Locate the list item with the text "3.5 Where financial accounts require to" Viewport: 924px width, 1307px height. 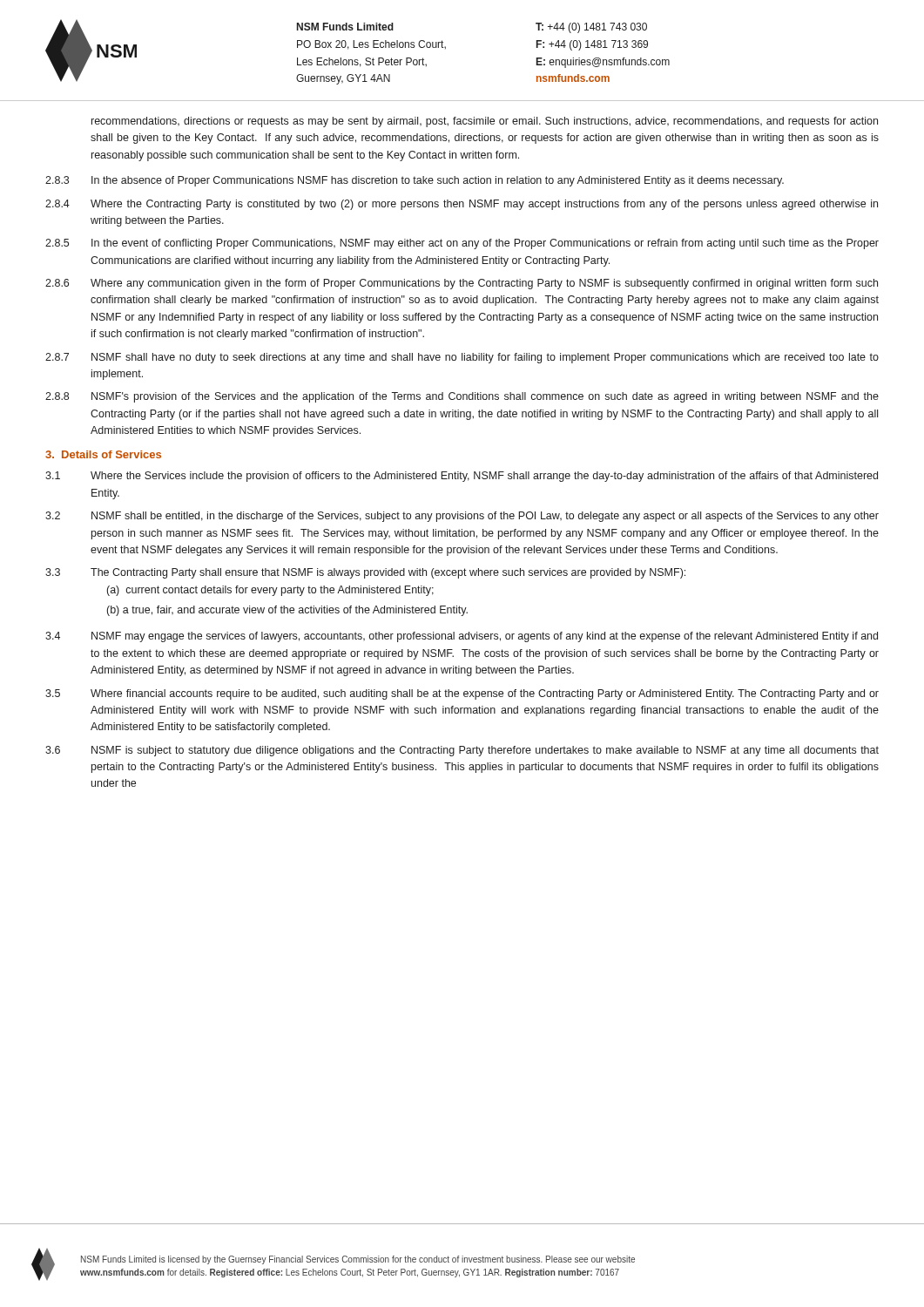pyautogui.click(x=462, y=711)
